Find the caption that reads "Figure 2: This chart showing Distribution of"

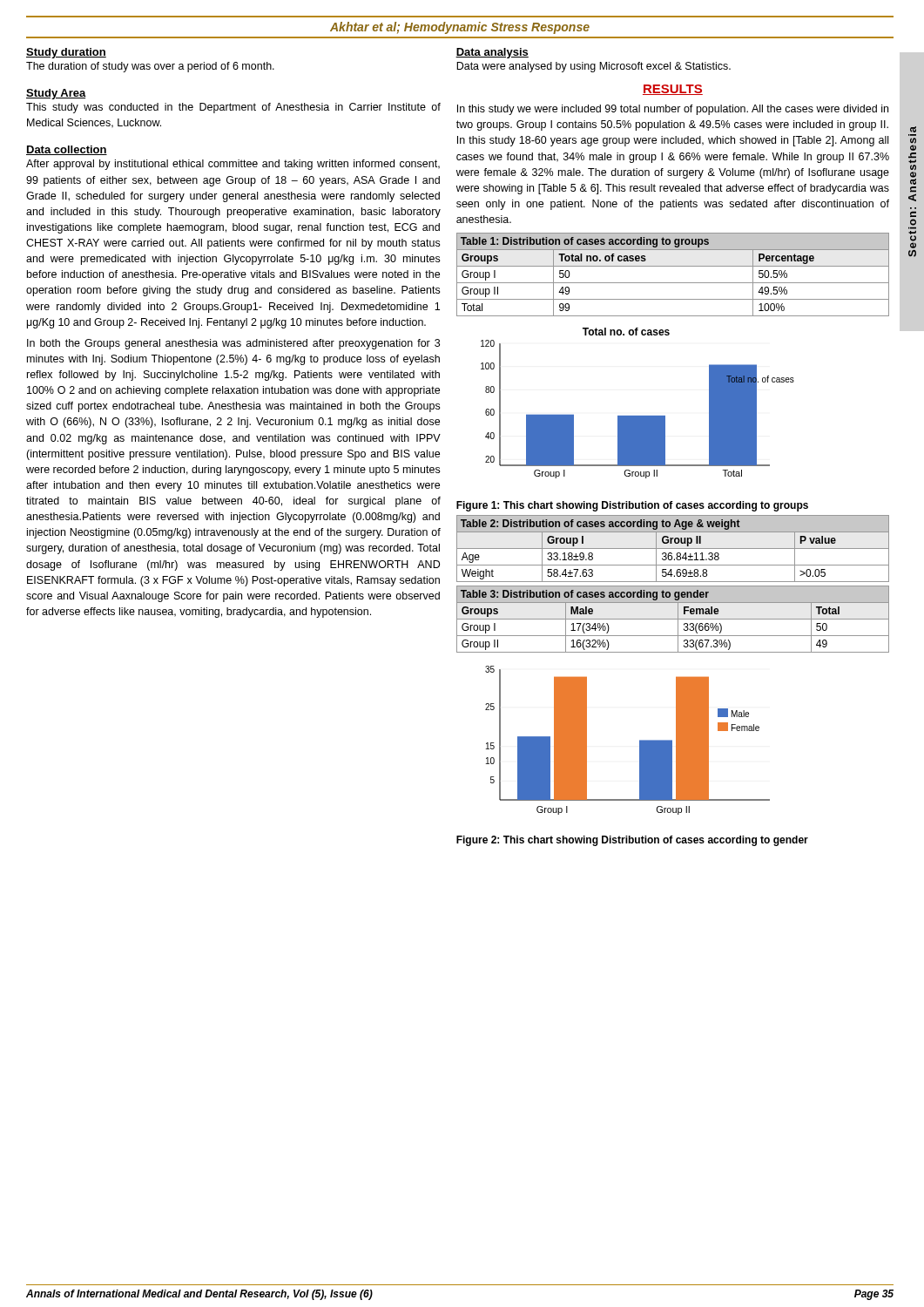[632, 840]
